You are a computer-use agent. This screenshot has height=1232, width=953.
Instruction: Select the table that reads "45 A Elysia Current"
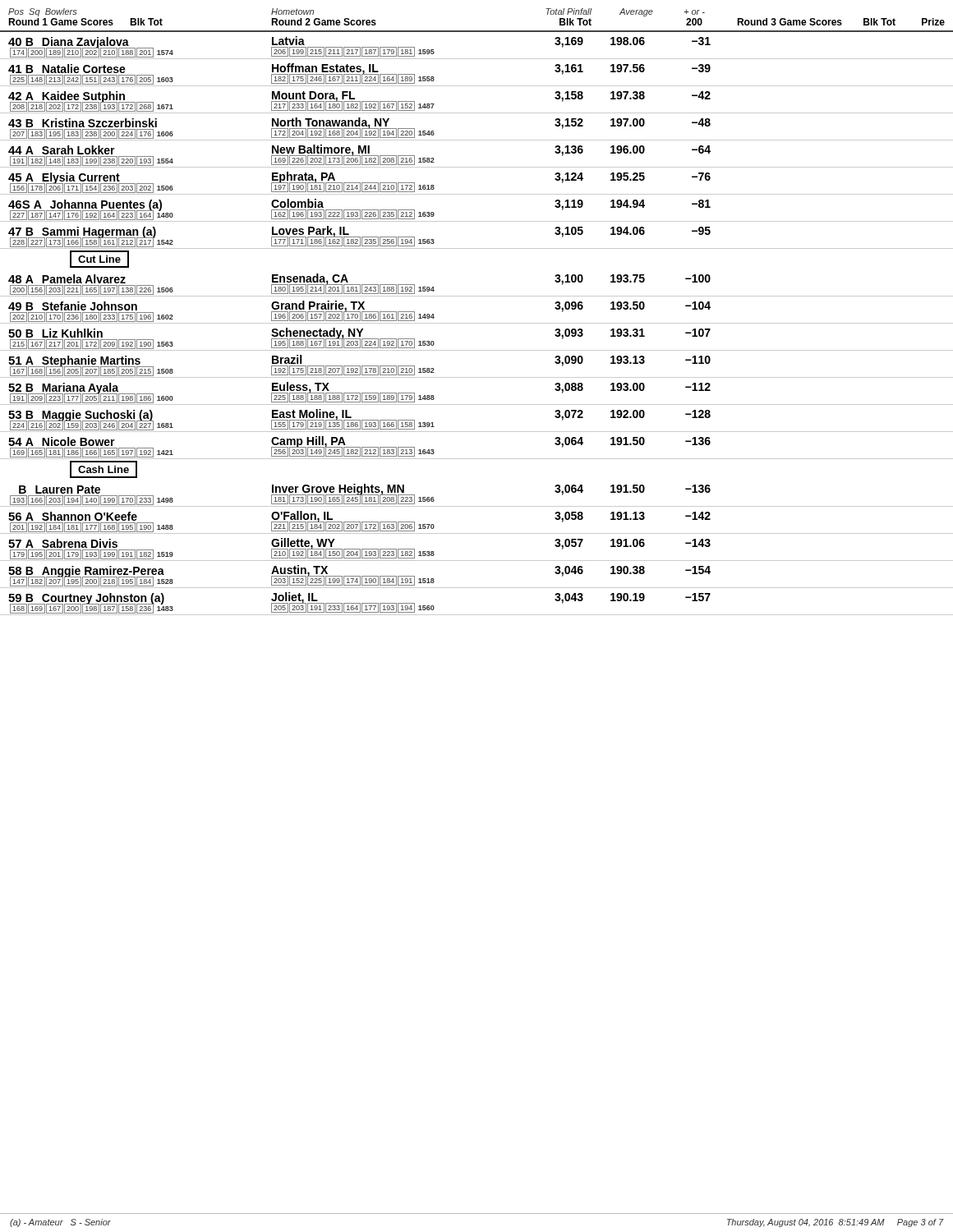pyautogui.click(x=476, y=181)
